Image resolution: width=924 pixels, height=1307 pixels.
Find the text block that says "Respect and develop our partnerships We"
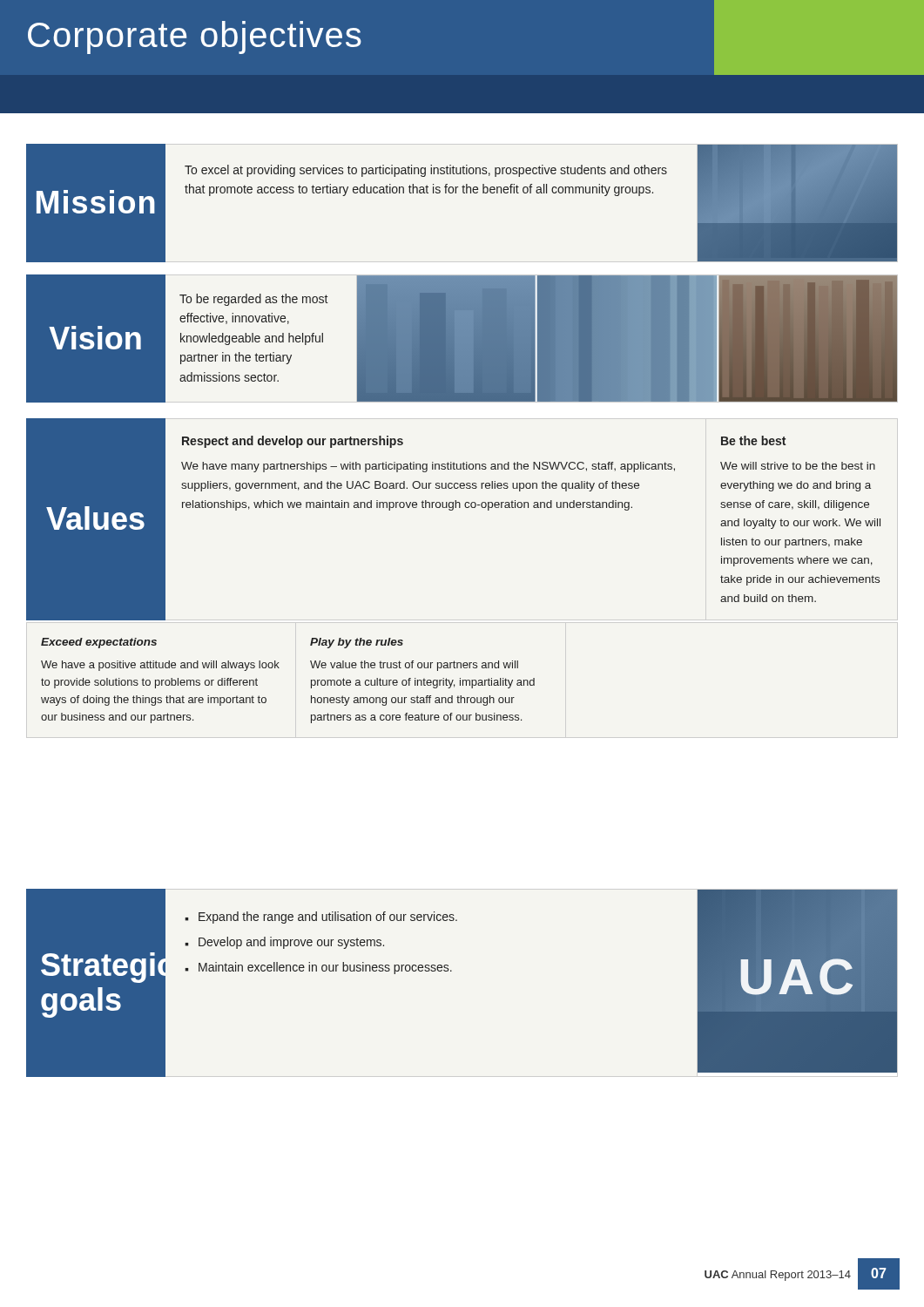coord(435,471)
